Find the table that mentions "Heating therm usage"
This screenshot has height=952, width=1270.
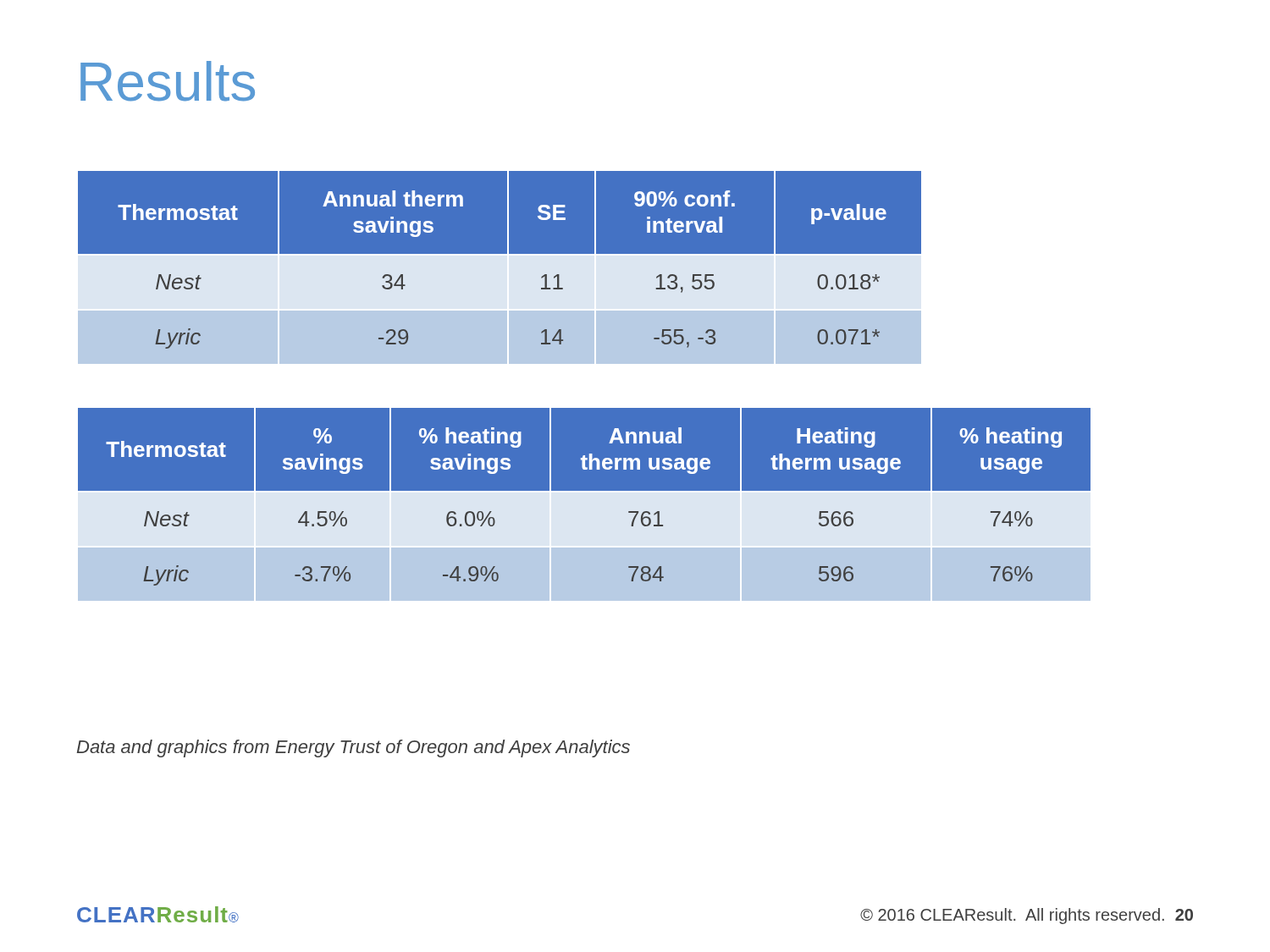[x=584, y=504]
